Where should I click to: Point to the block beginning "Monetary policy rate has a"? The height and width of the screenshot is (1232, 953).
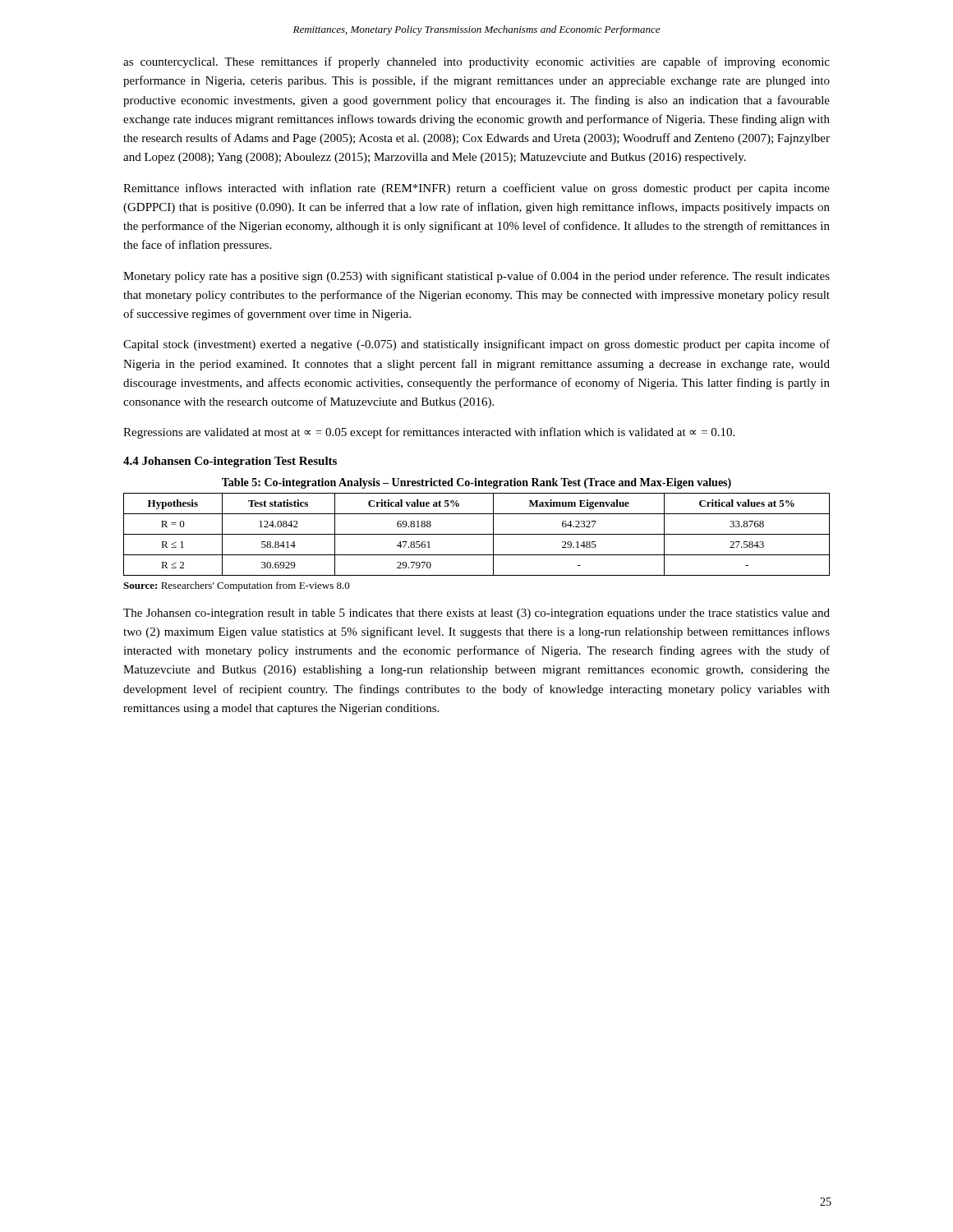tap(476, 295)
